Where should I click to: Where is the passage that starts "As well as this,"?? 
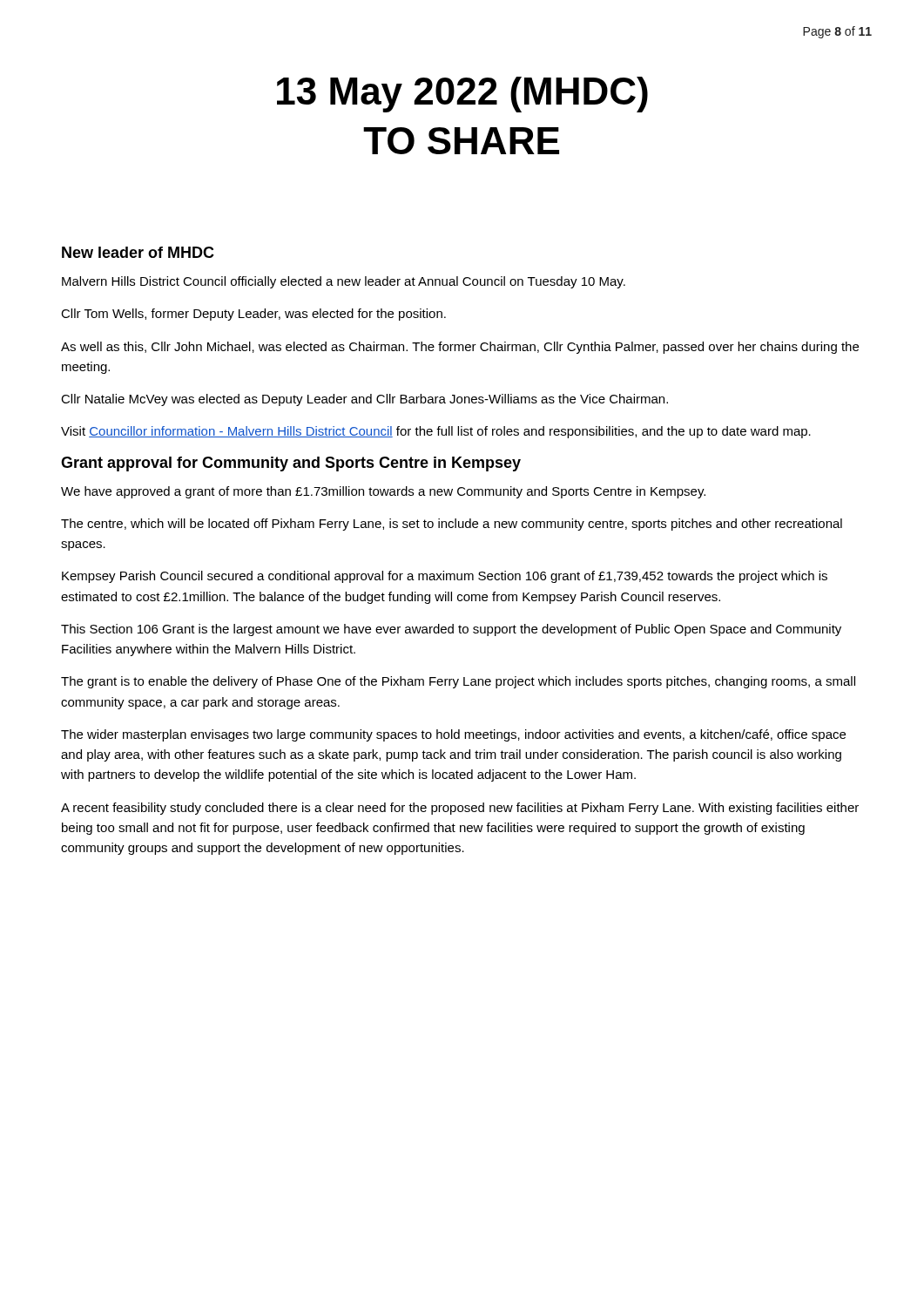point(462,356)
